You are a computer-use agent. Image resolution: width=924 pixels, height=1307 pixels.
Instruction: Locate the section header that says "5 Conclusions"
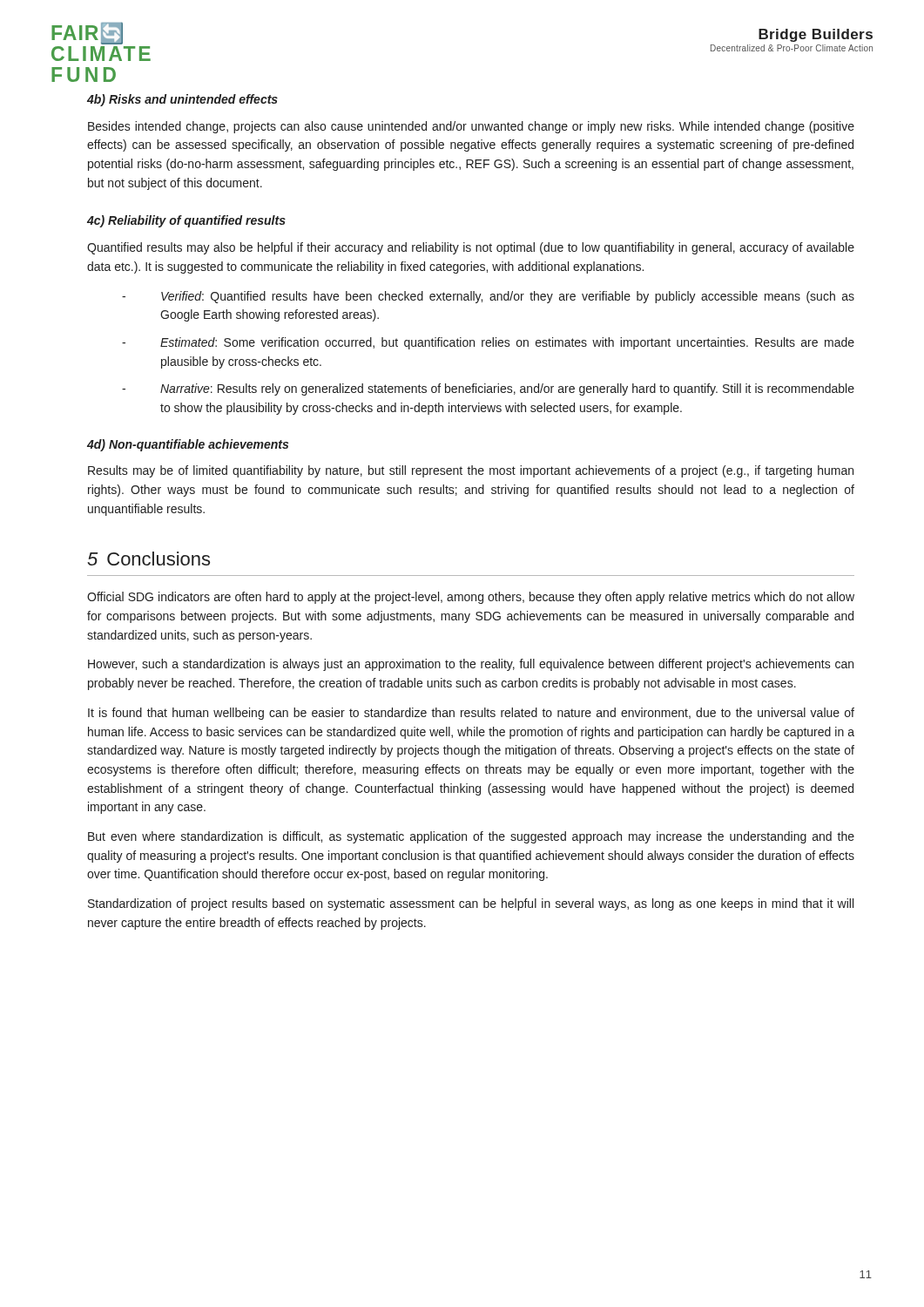[x=148, y=559]
